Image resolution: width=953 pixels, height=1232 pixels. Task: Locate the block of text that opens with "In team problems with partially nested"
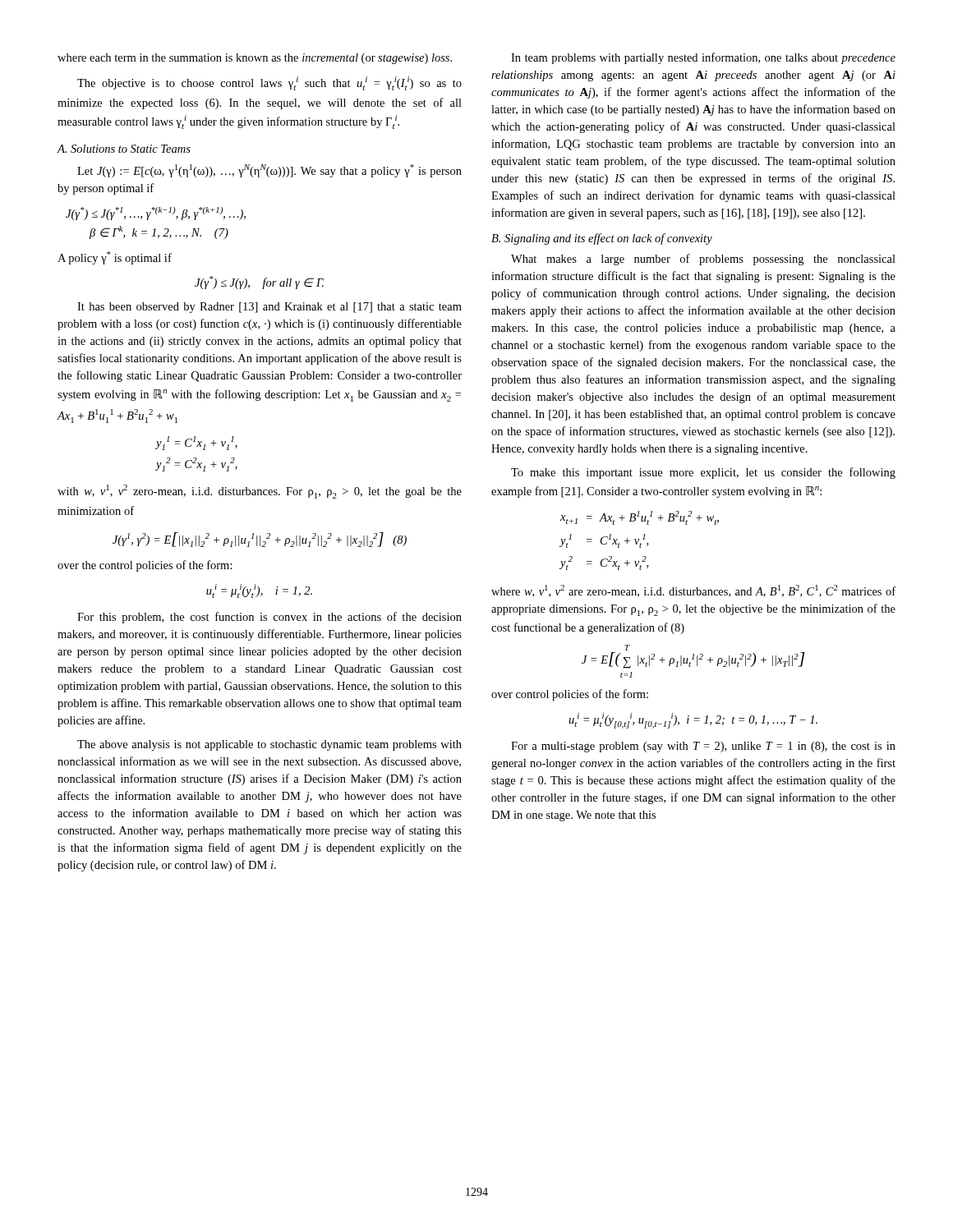pos(693,135)
